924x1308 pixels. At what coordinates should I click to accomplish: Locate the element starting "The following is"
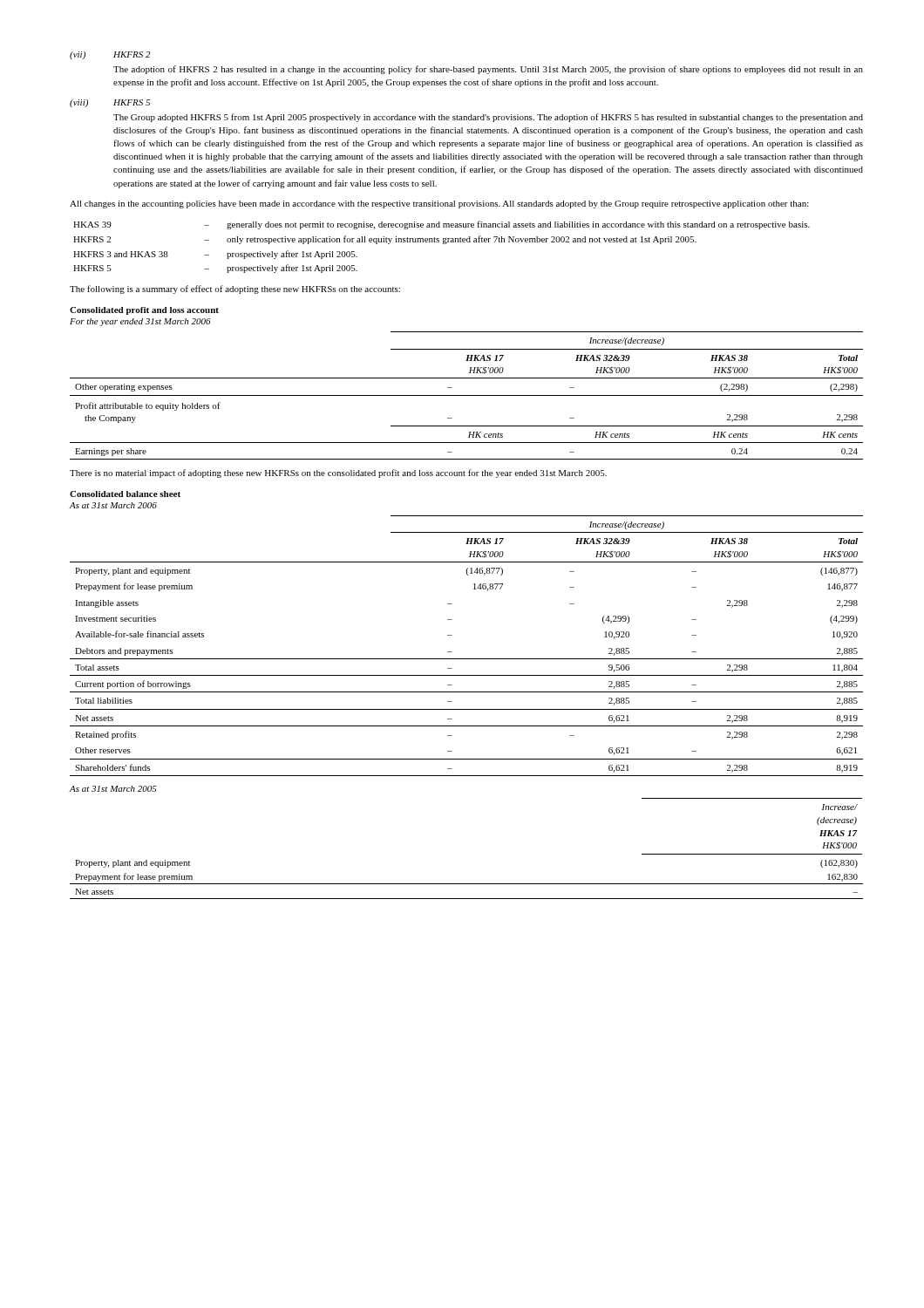tap(235, 289)
